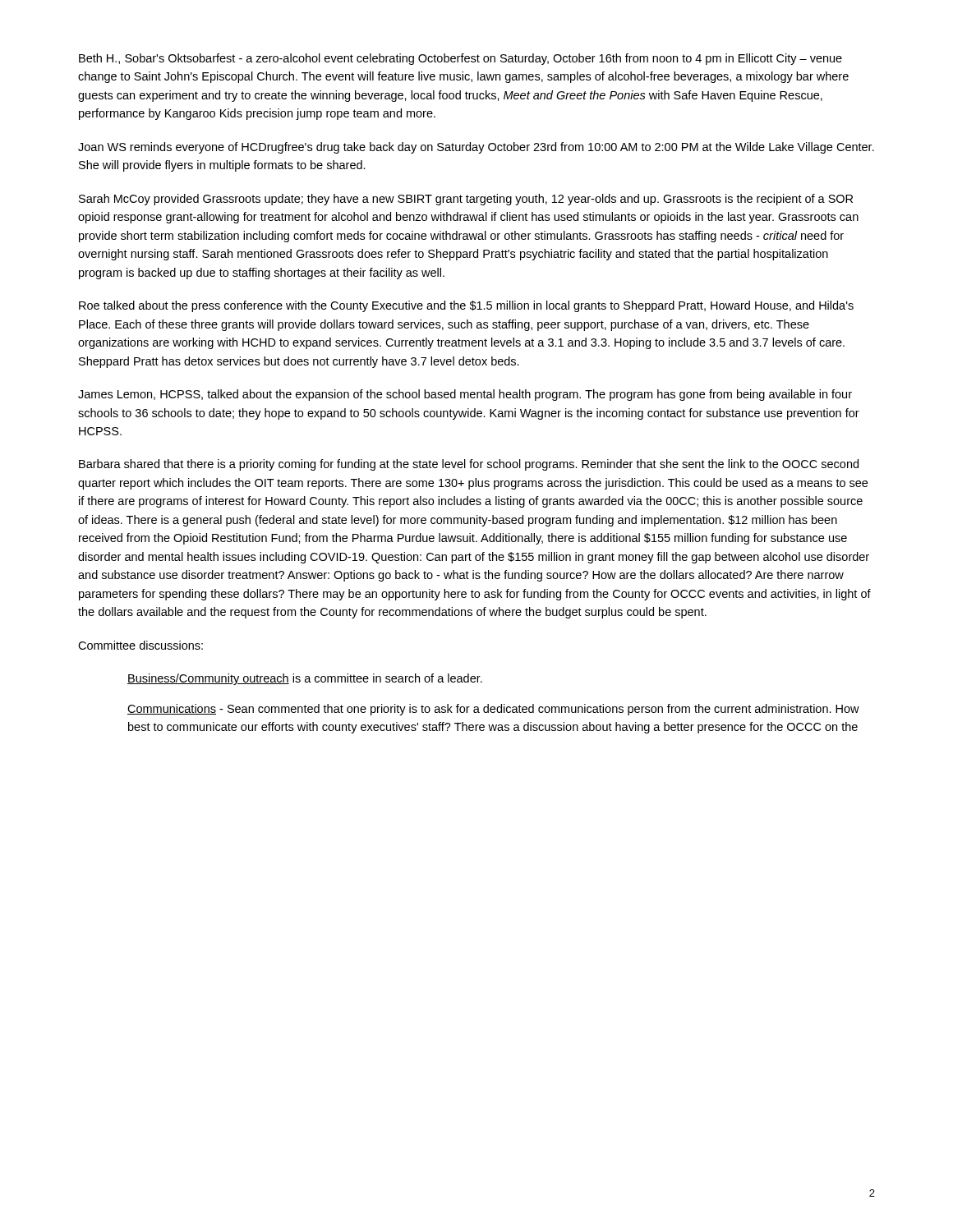
Task: Select the element starting "Barbara shared that there is"
Action: (x=474, y=538)
